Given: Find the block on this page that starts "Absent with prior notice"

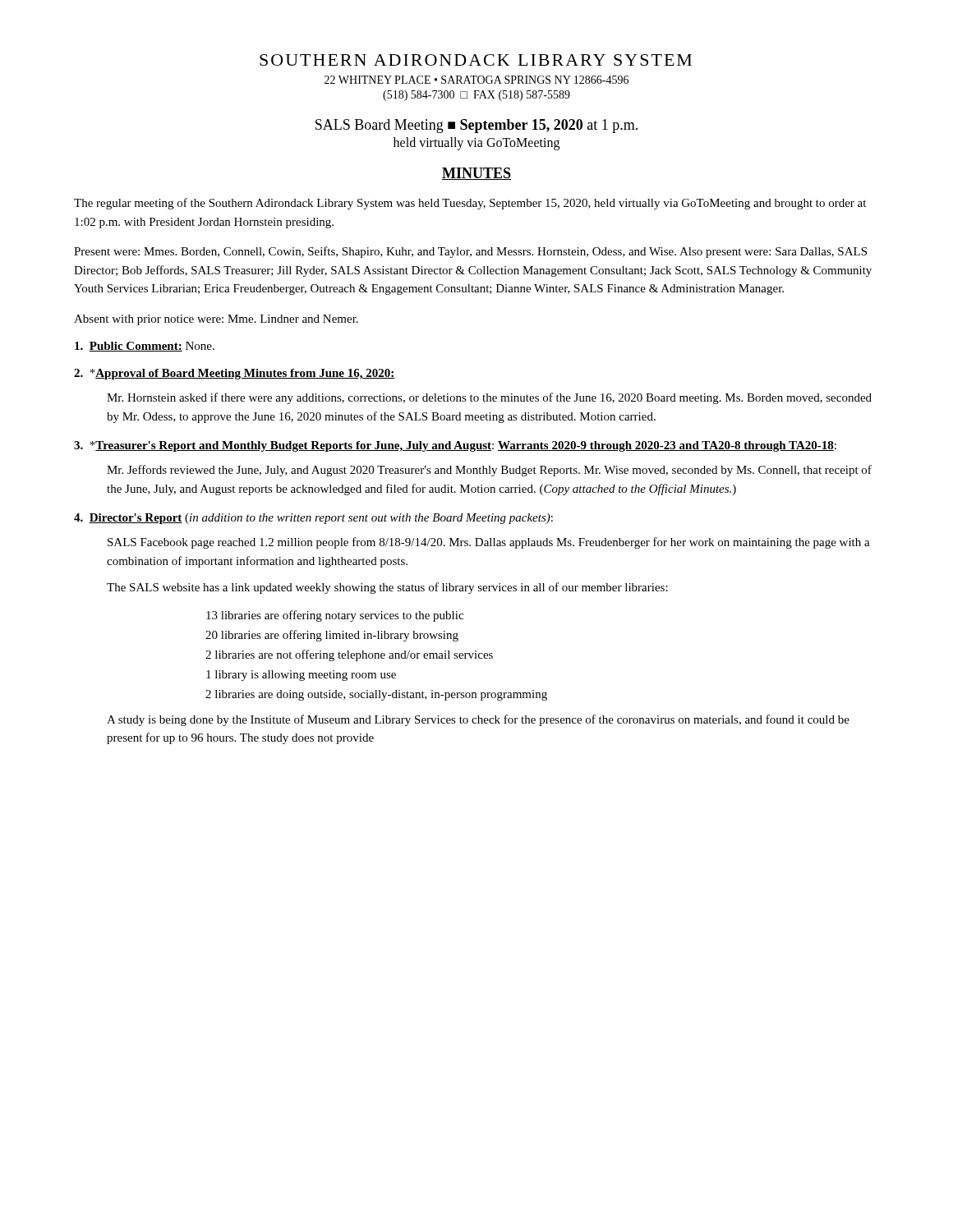Looking at the screenshot, I should click(x=216, y=318).
